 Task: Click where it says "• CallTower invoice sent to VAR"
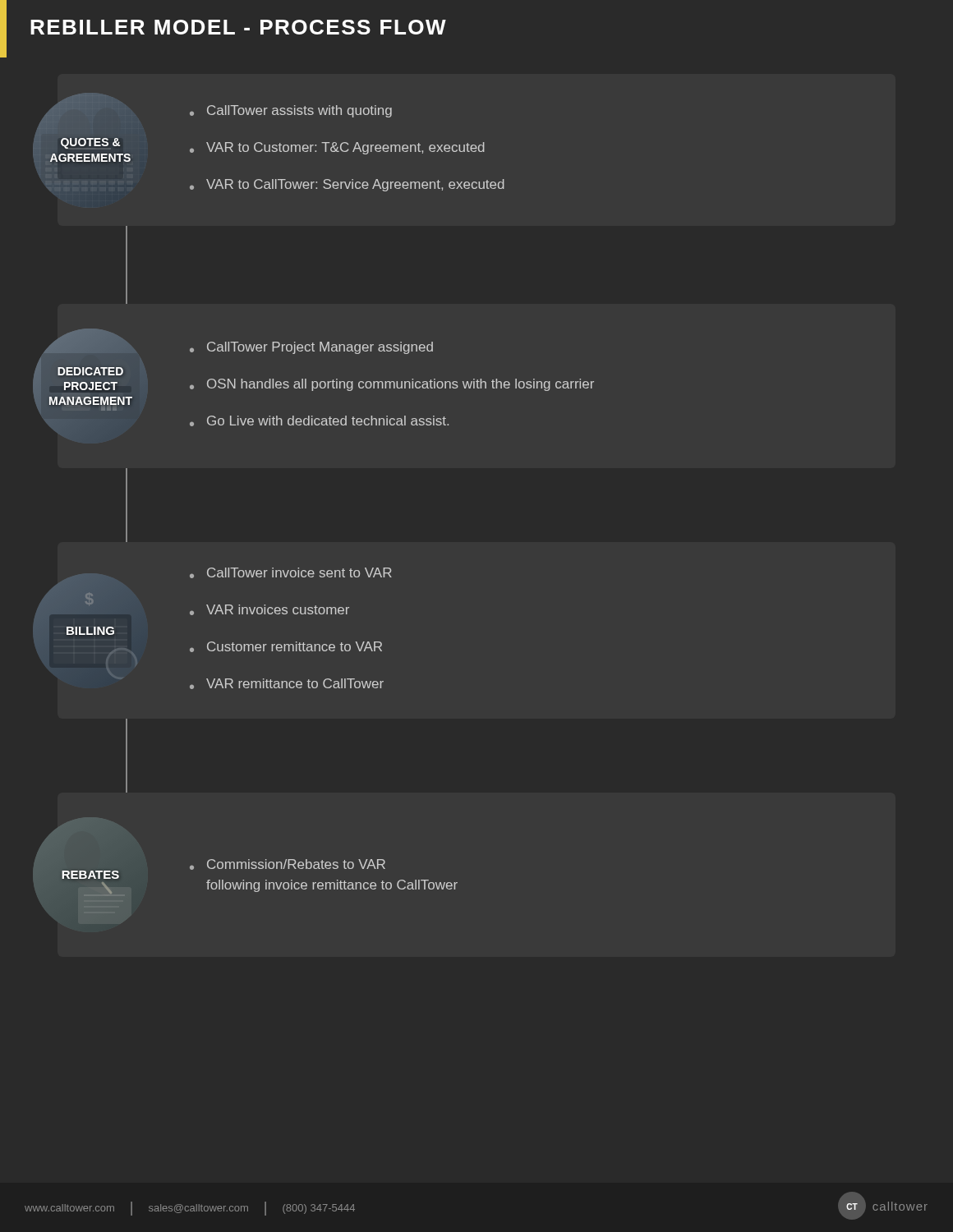(x=291, y=575)
